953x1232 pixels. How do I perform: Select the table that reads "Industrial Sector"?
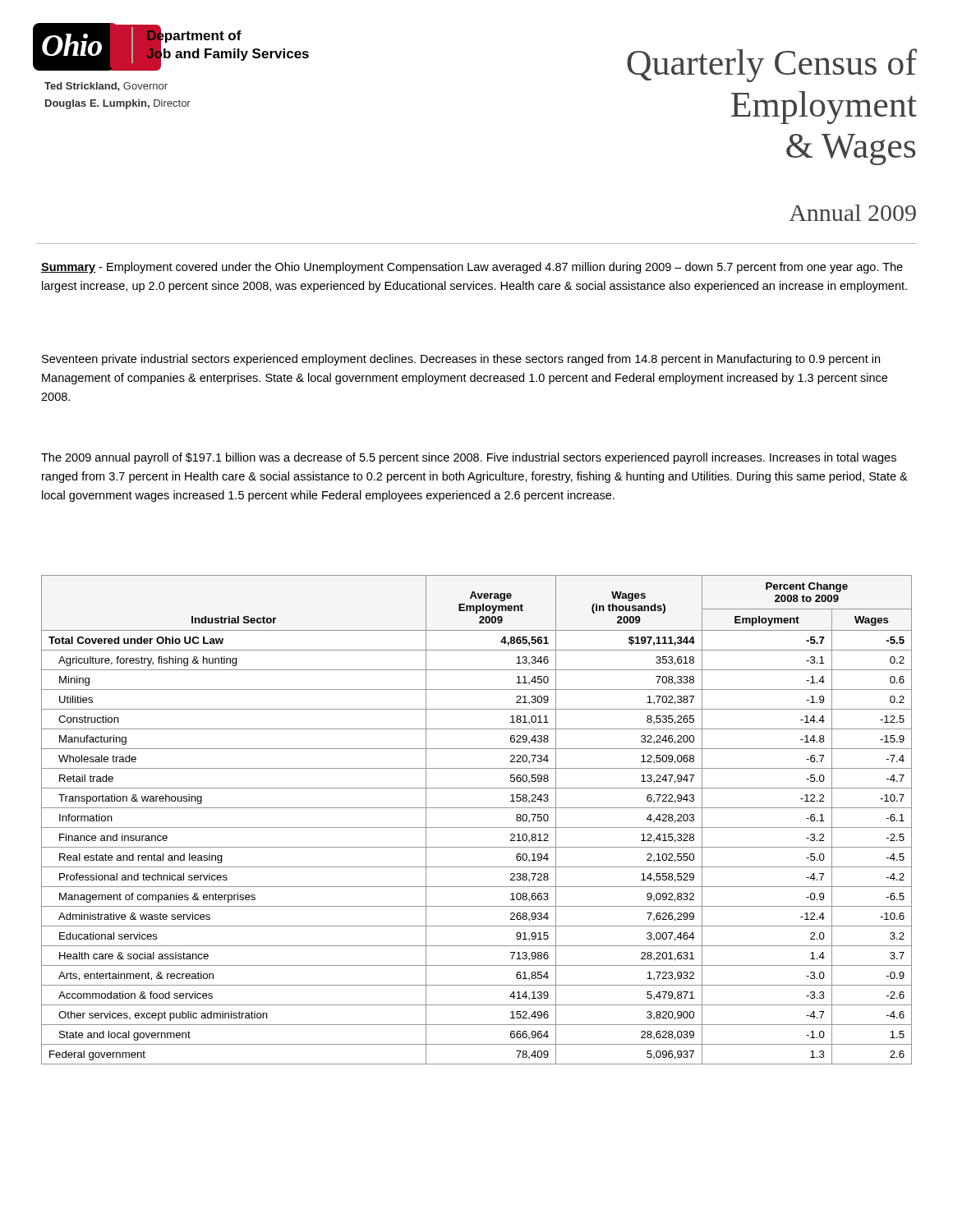(x=476, y=820)
